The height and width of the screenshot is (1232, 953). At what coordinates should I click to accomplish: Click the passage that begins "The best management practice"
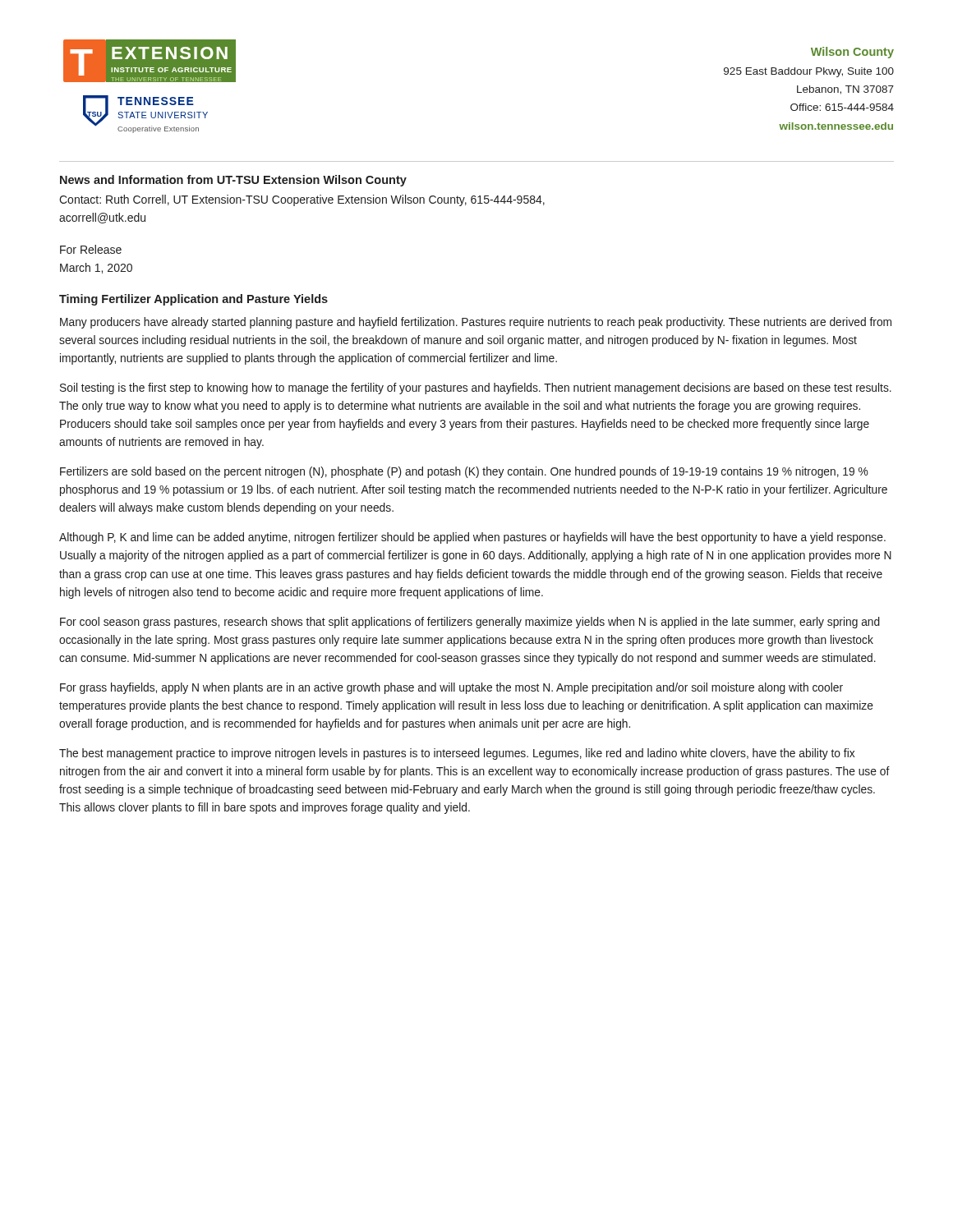coord(474,781)
